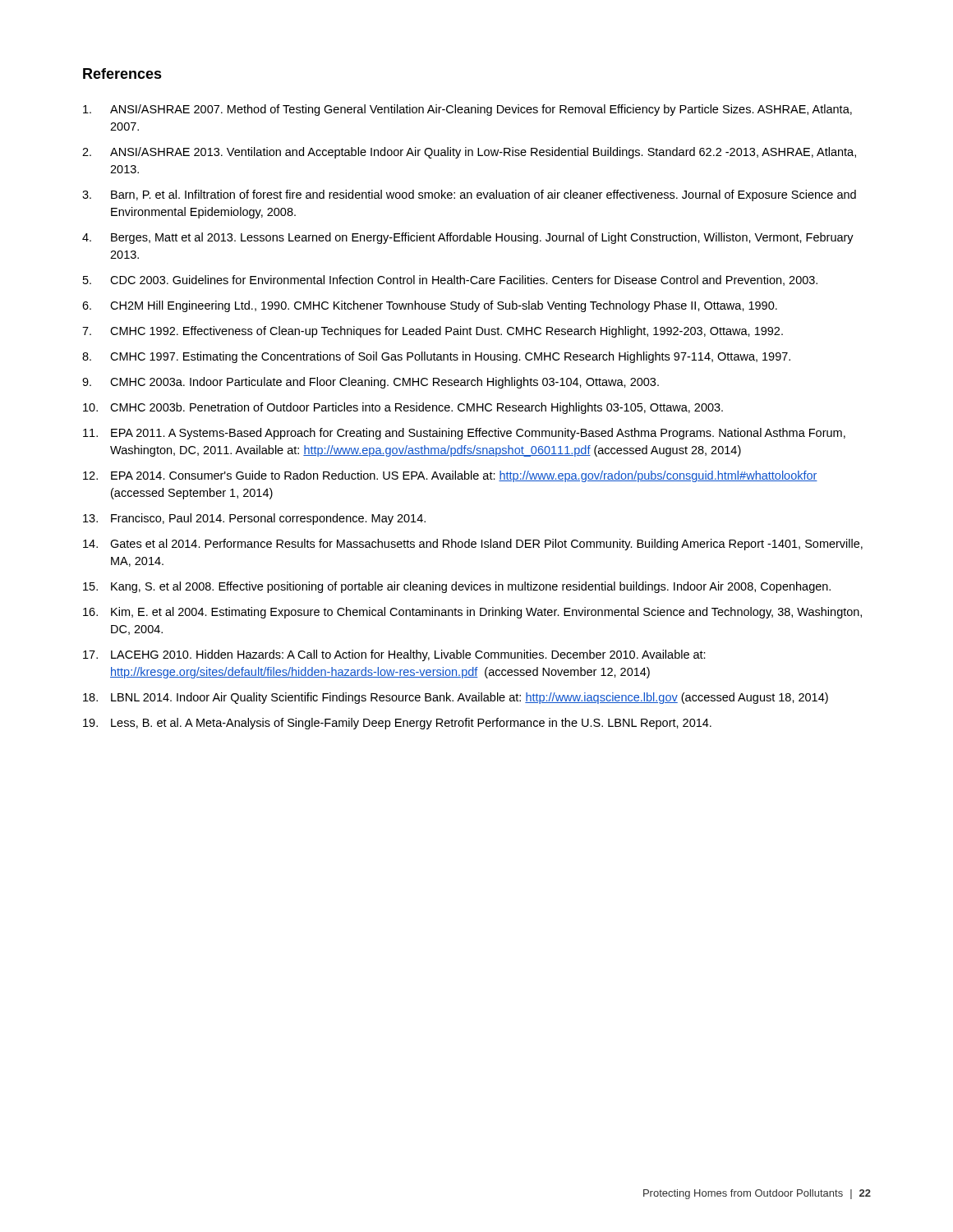
Task: Find the list item that says "ANSI/ASHRAE 2007. Method"
Action: 476,118
